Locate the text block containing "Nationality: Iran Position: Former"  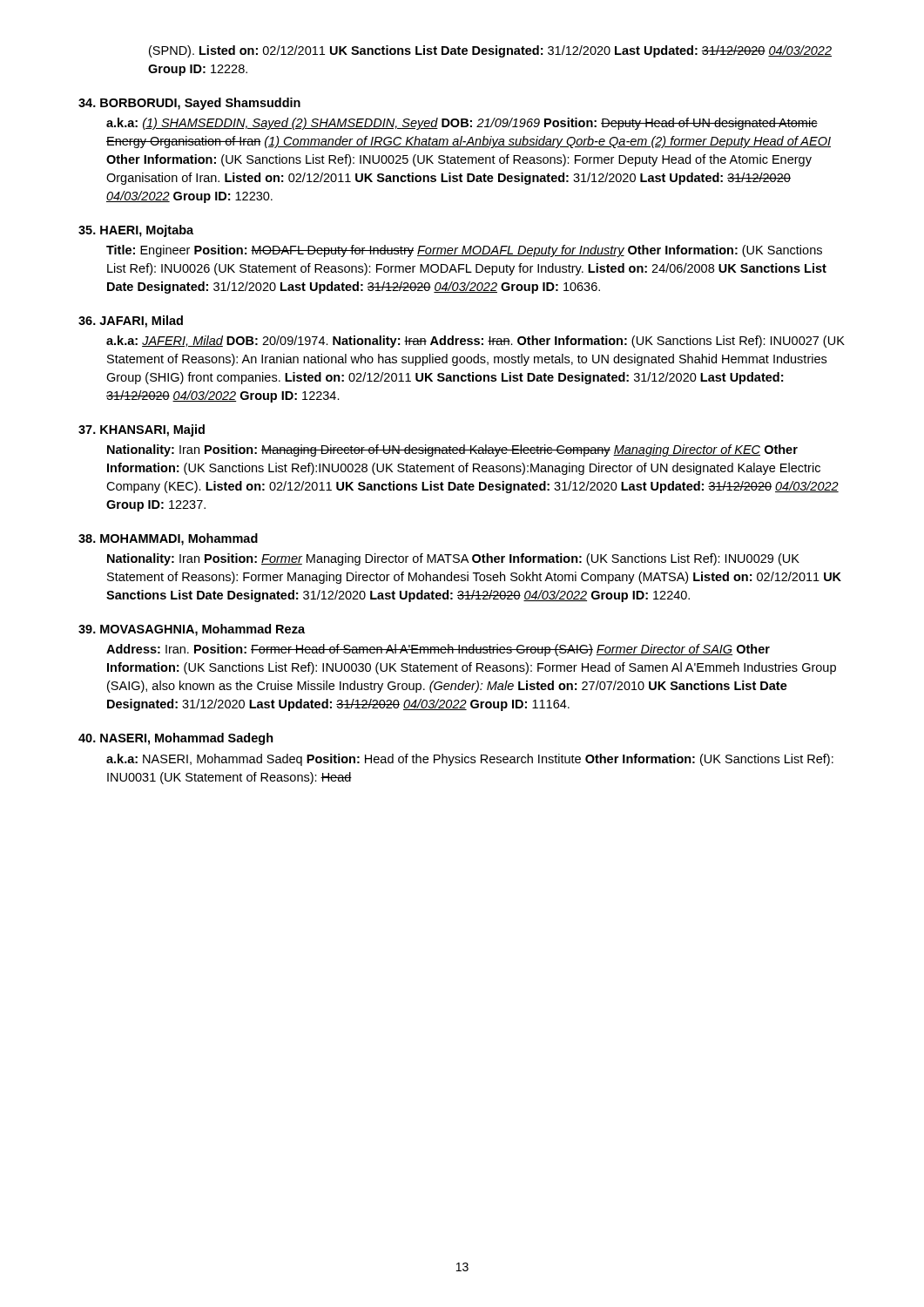[474, 577]
